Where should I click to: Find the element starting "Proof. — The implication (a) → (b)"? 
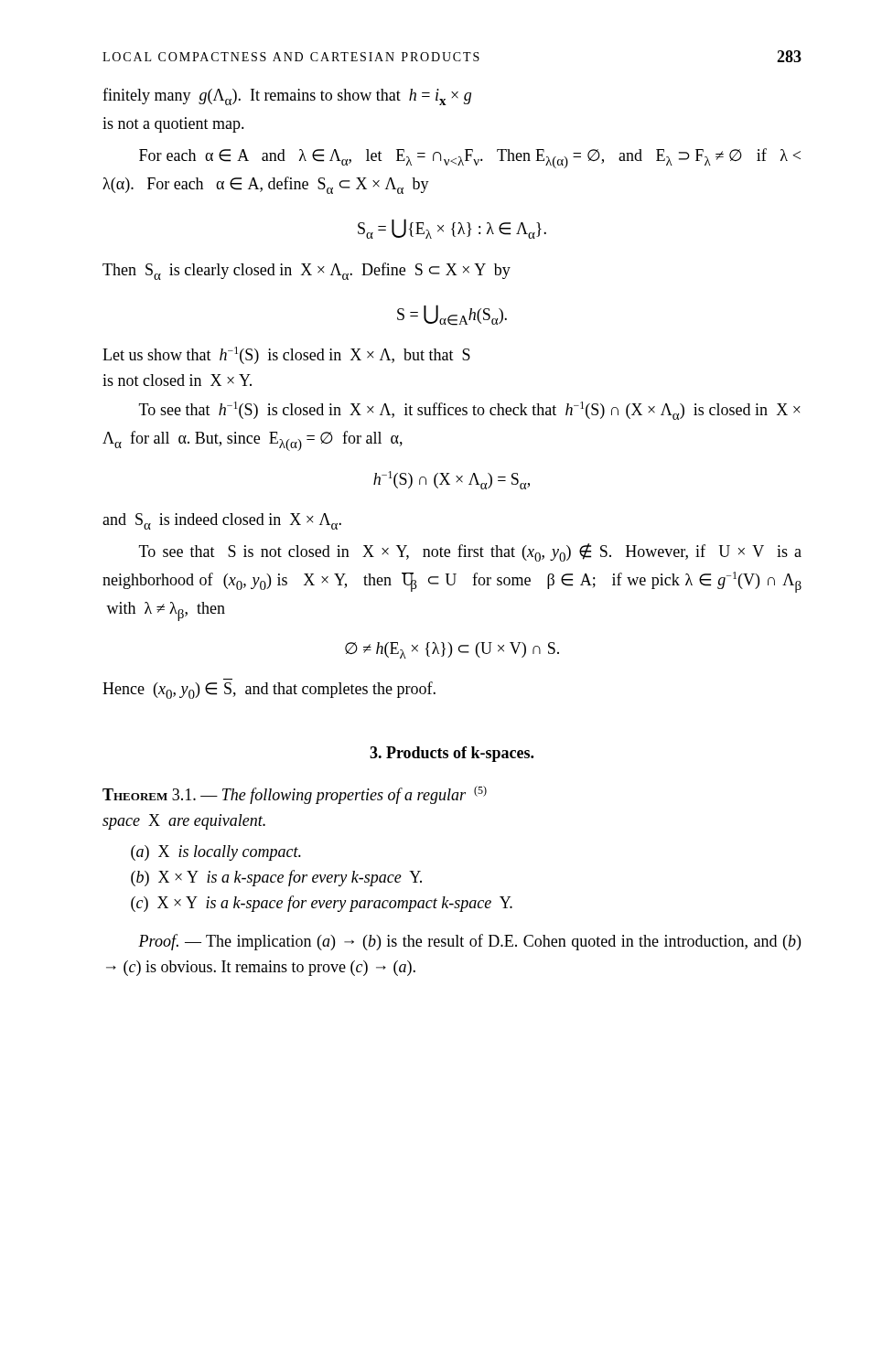coord(452,955)
